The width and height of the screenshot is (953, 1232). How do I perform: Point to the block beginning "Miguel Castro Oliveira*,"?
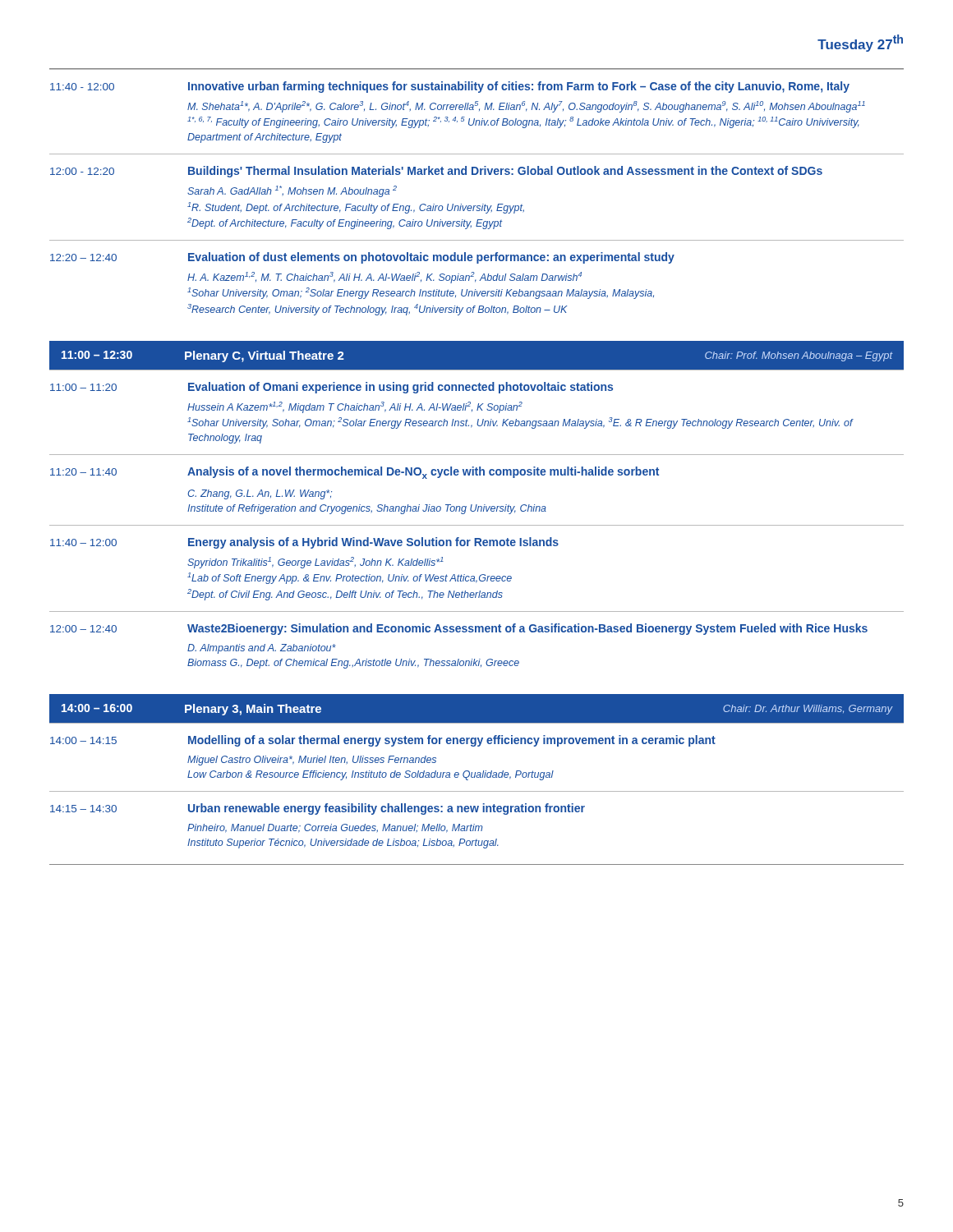coord(370,767)
